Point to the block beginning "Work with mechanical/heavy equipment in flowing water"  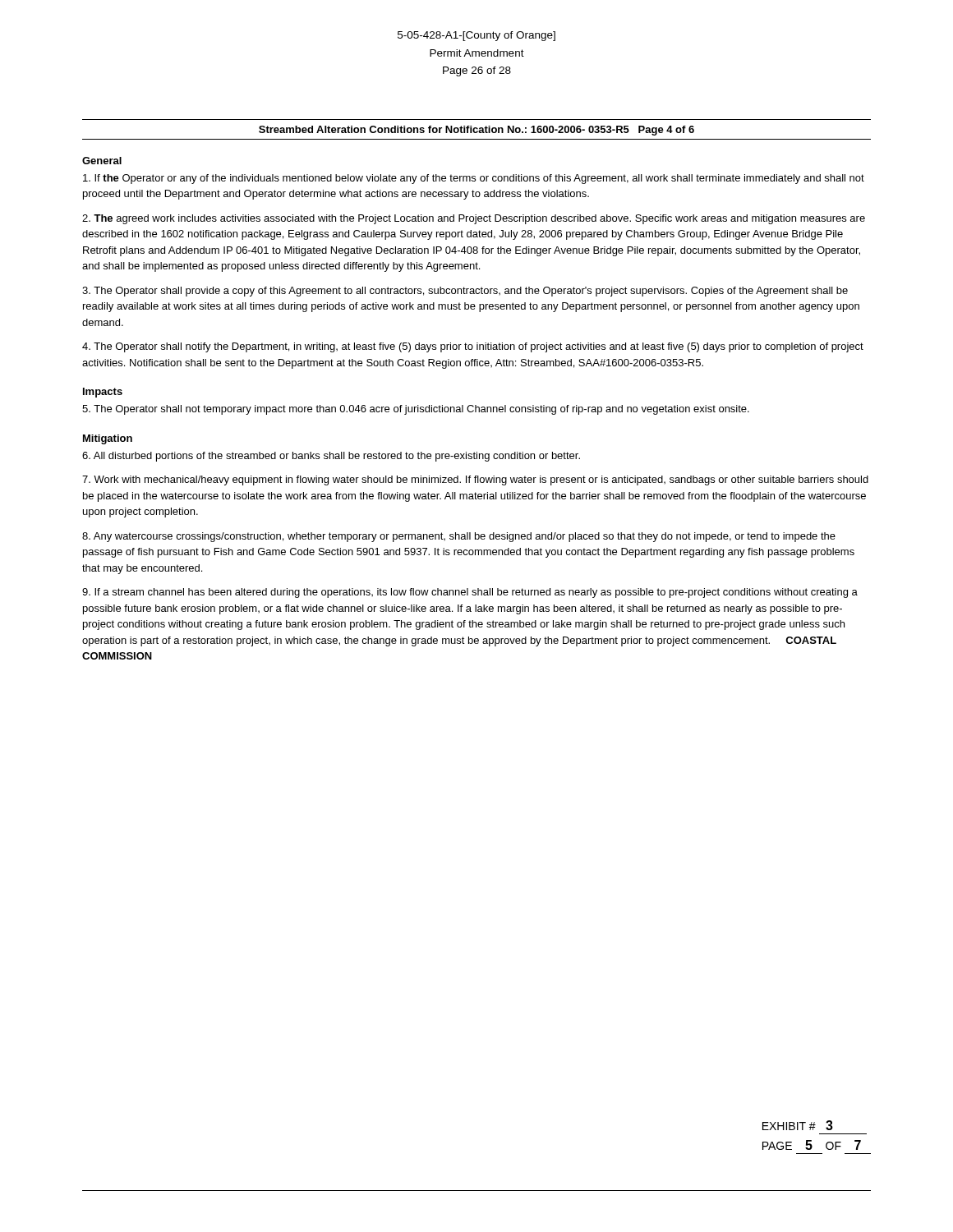[475, 496]
